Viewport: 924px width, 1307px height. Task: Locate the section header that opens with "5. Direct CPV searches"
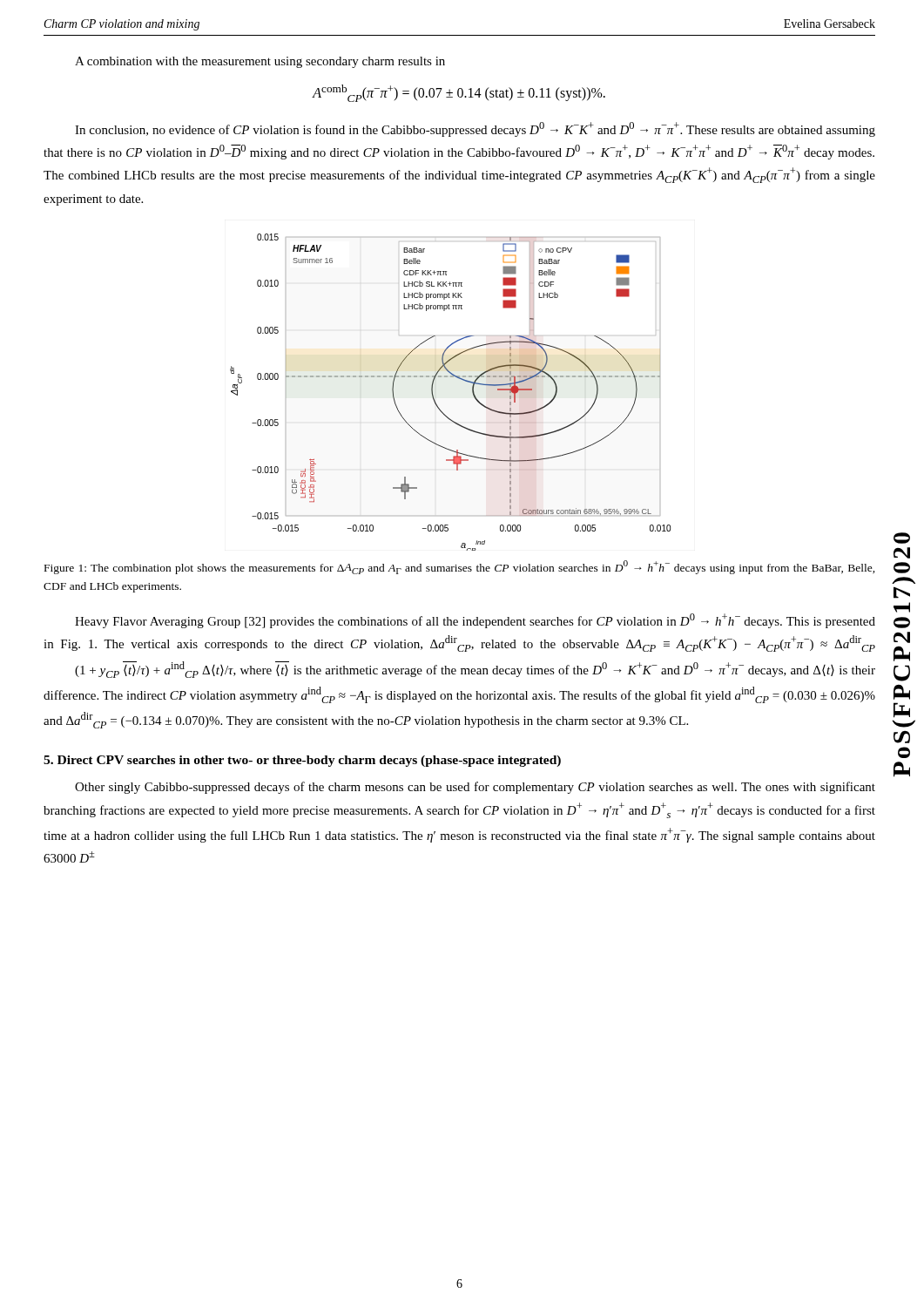[302, 759]
